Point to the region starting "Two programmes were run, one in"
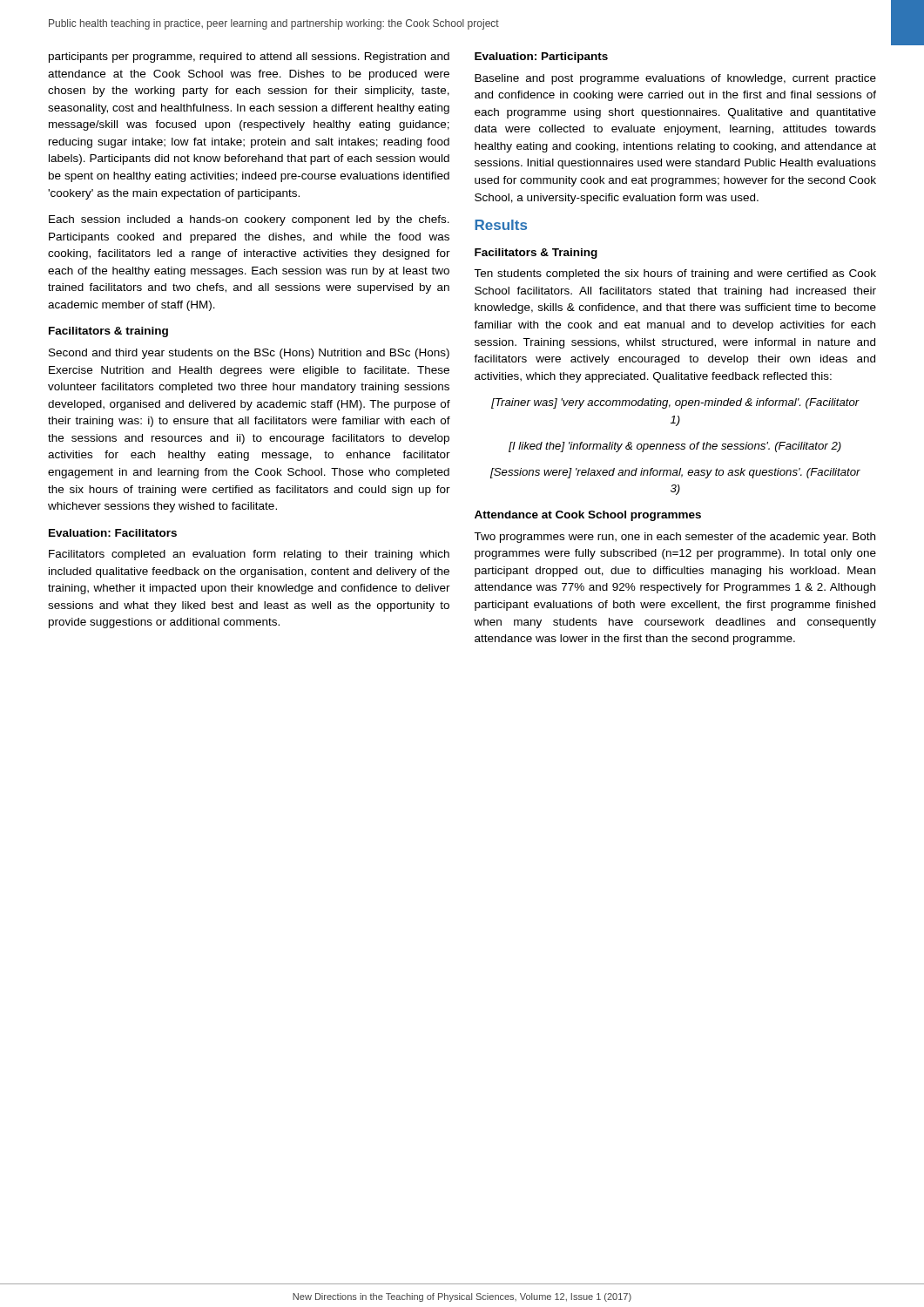 675,587
